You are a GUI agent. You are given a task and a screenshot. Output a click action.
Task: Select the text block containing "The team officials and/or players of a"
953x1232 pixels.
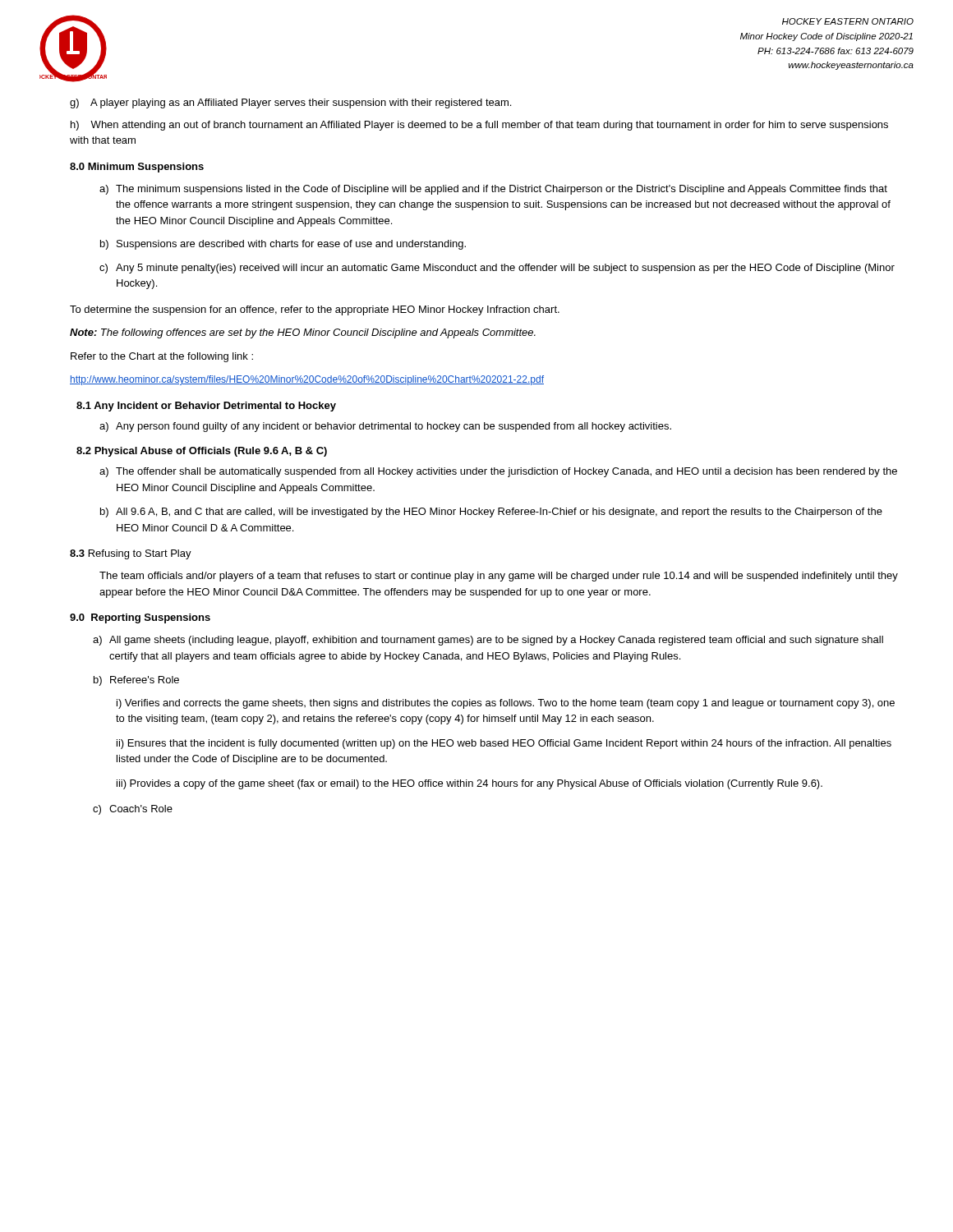499,583
